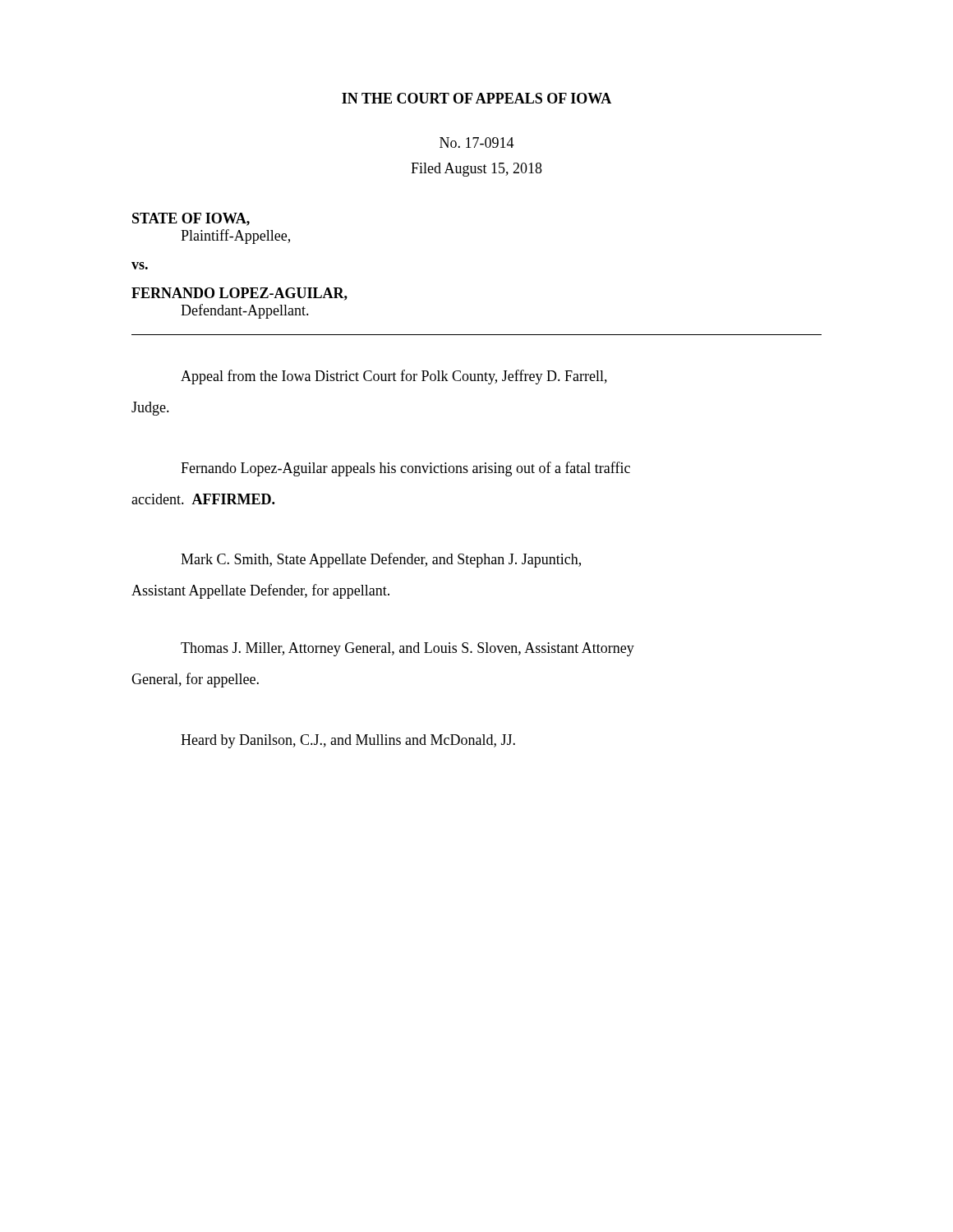Select the passage starting "IN THE COURT OF APPEALS"

coord(476,99)
